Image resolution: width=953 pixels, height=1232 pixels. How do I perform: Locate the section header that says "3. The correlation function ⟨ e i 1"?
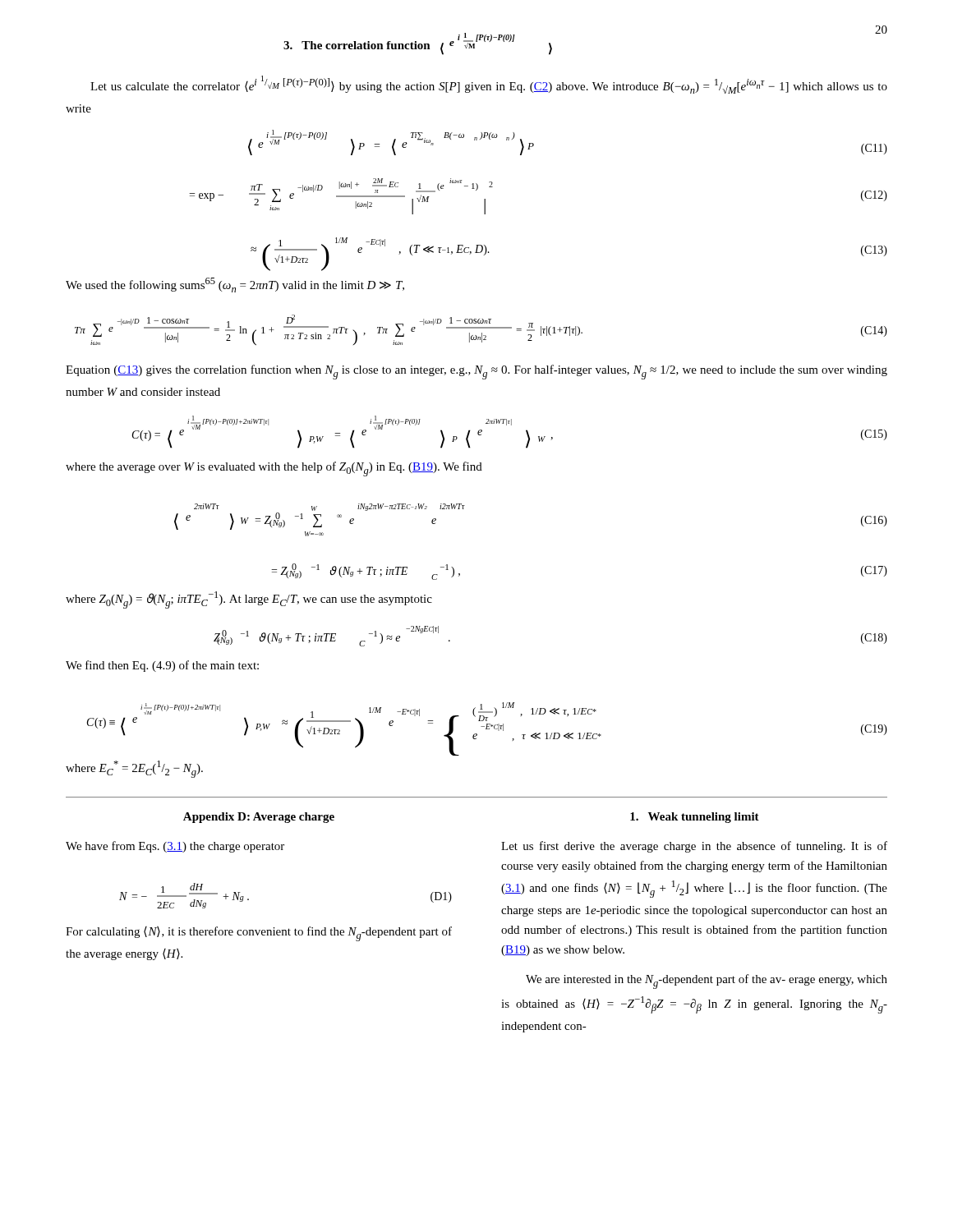[x=476, y=44]
